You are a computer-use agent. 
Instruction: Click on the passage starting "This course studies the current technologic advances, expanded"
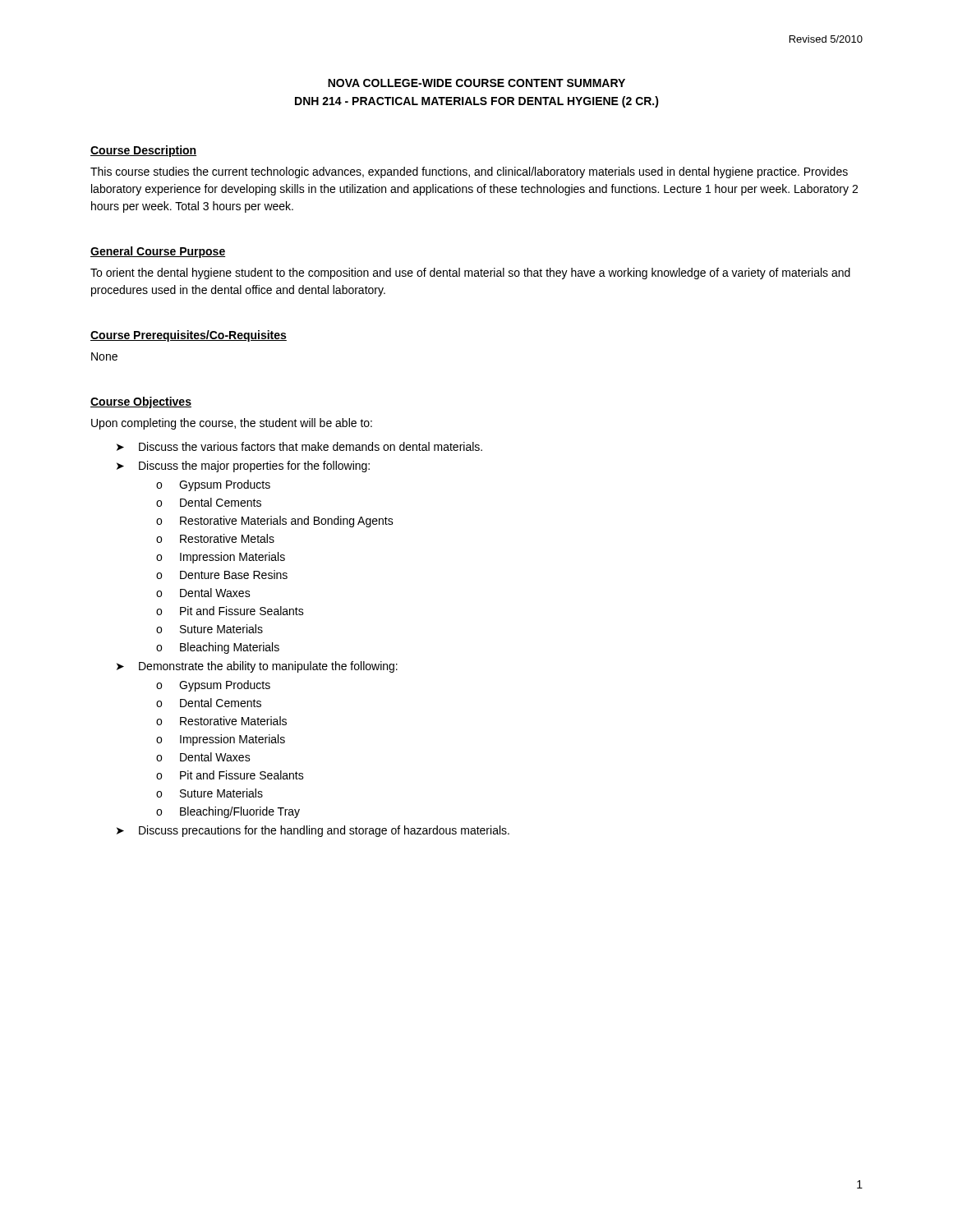(x=474, y=189)
